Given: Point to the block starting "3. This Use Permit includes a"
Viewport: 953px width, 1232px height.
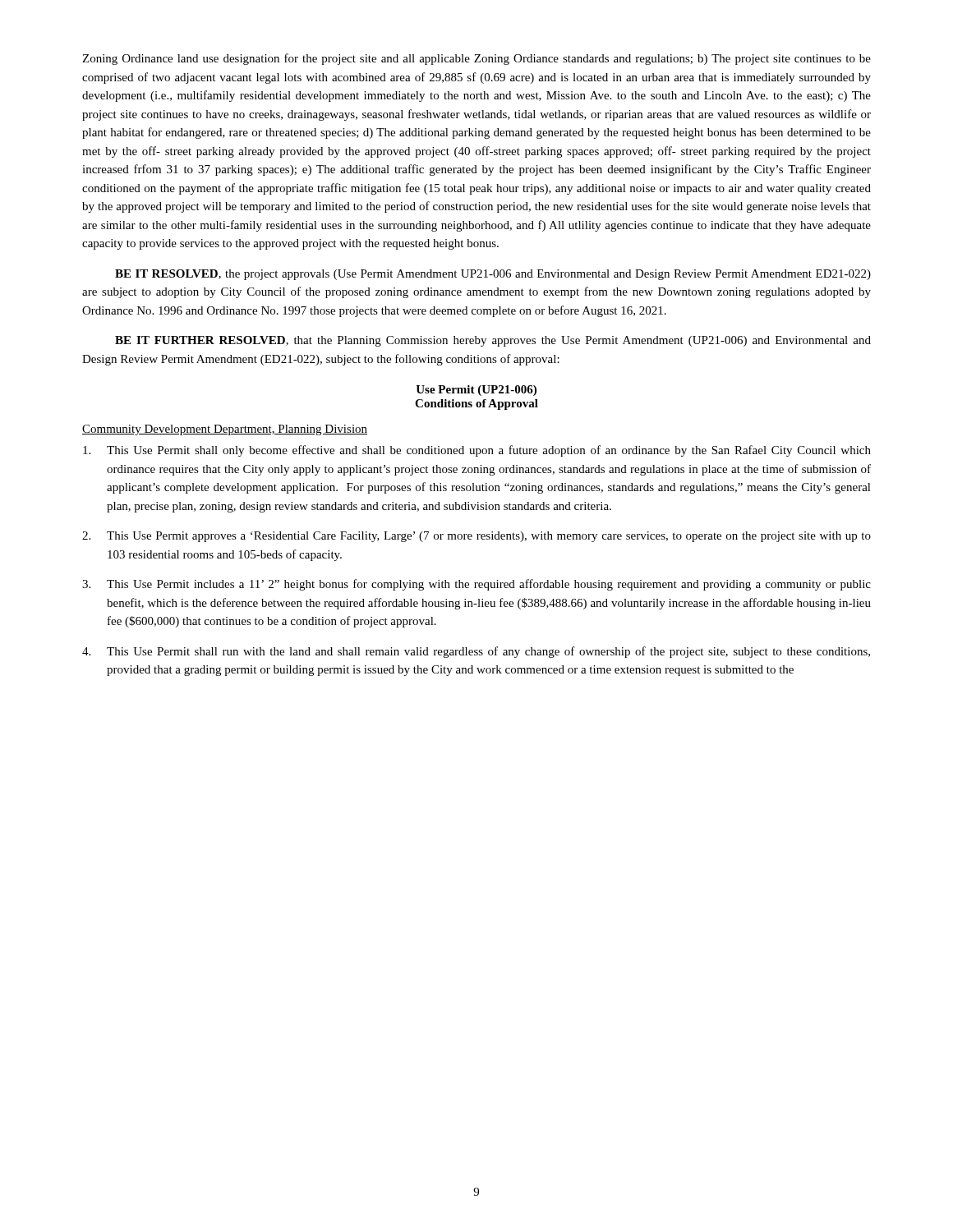Looking at the screenshot, I should pos(476,603).
